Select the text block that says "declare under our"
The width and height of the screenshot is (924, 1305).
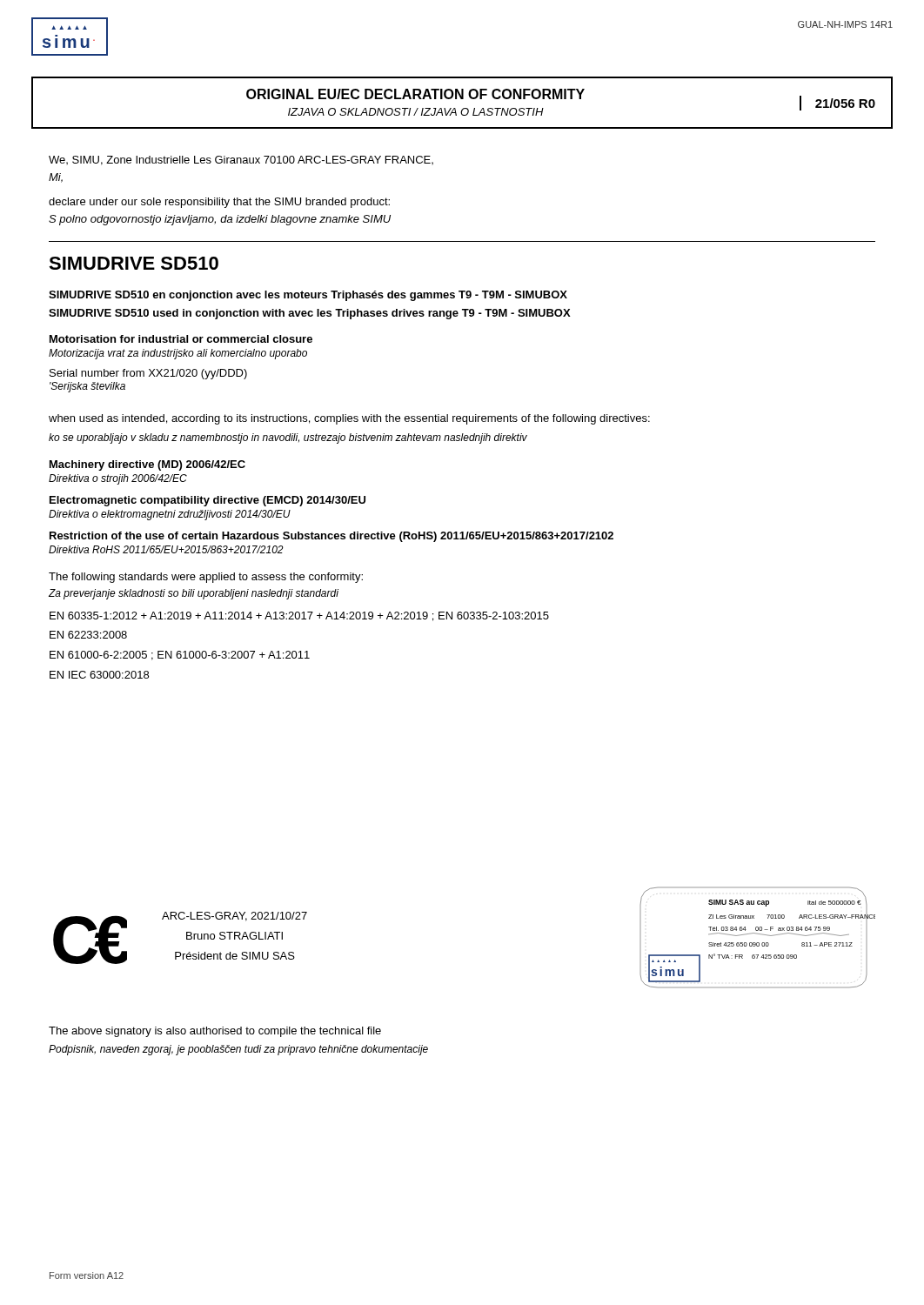click(x=220, y=210)
